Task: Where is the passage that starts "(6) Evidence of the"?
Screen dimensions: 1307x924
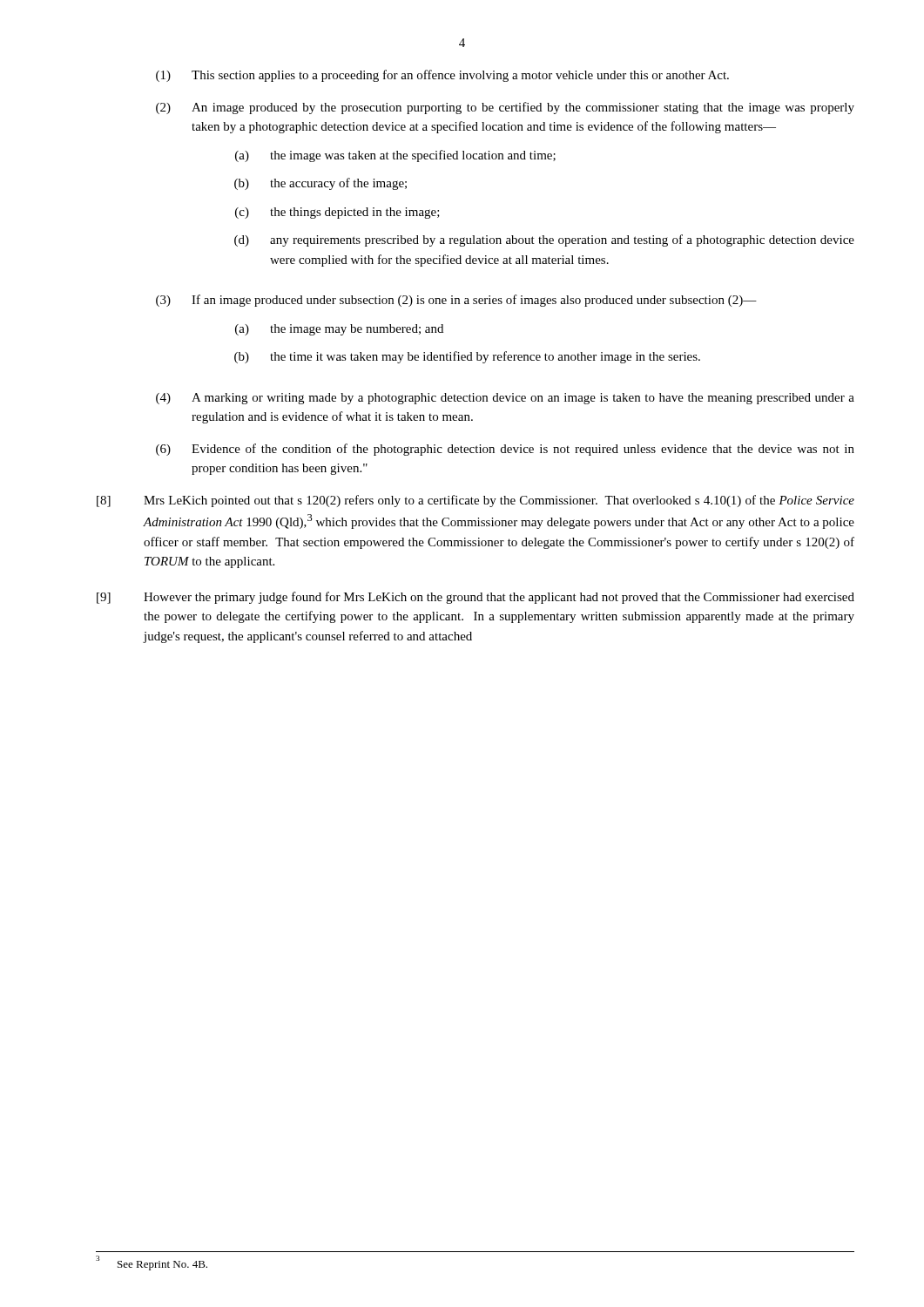Action: point(475,458)
